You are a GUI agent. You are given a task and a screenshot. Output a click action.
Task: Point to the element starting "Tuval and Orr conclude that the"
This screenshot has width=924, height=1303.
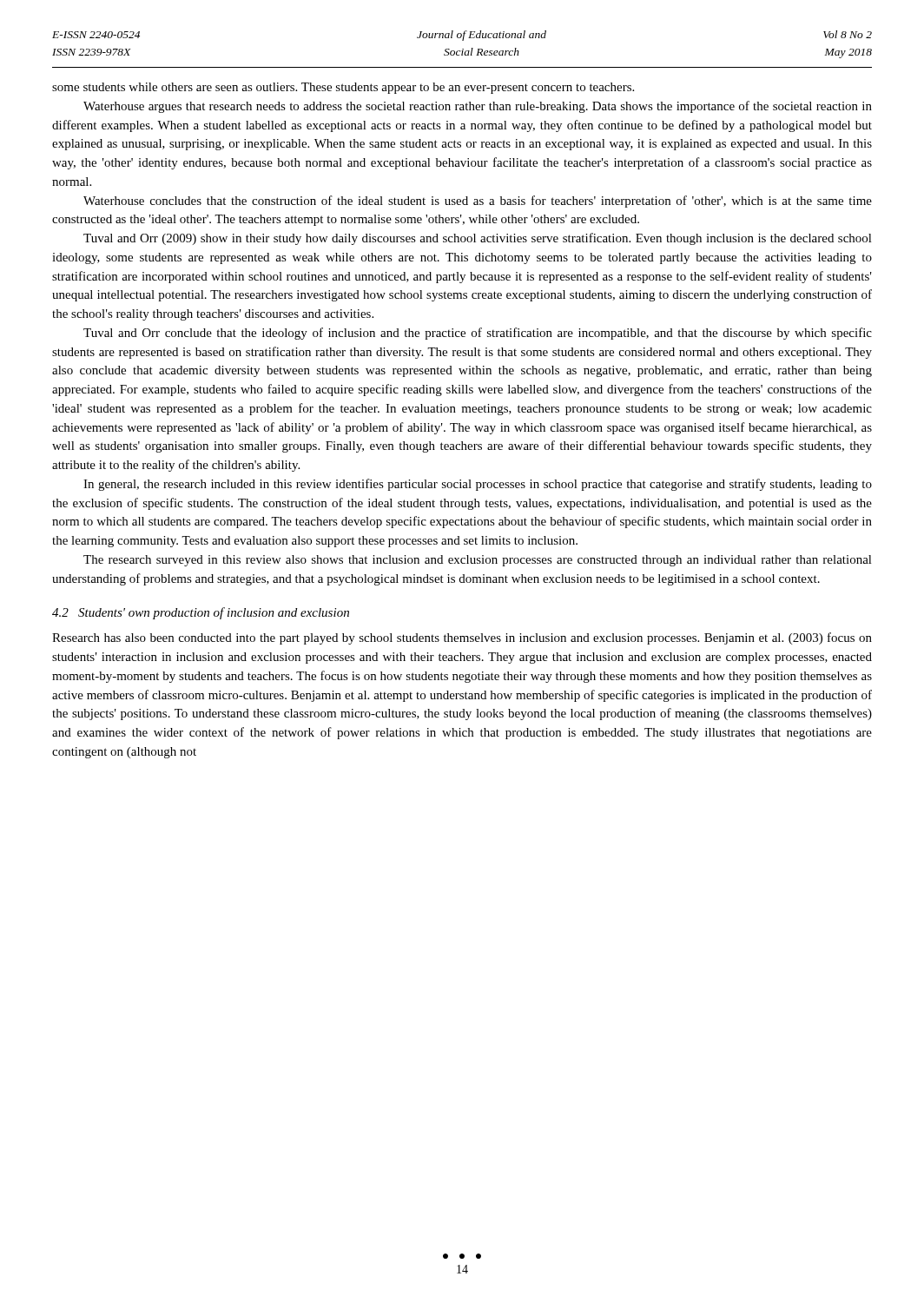(462, 399)
